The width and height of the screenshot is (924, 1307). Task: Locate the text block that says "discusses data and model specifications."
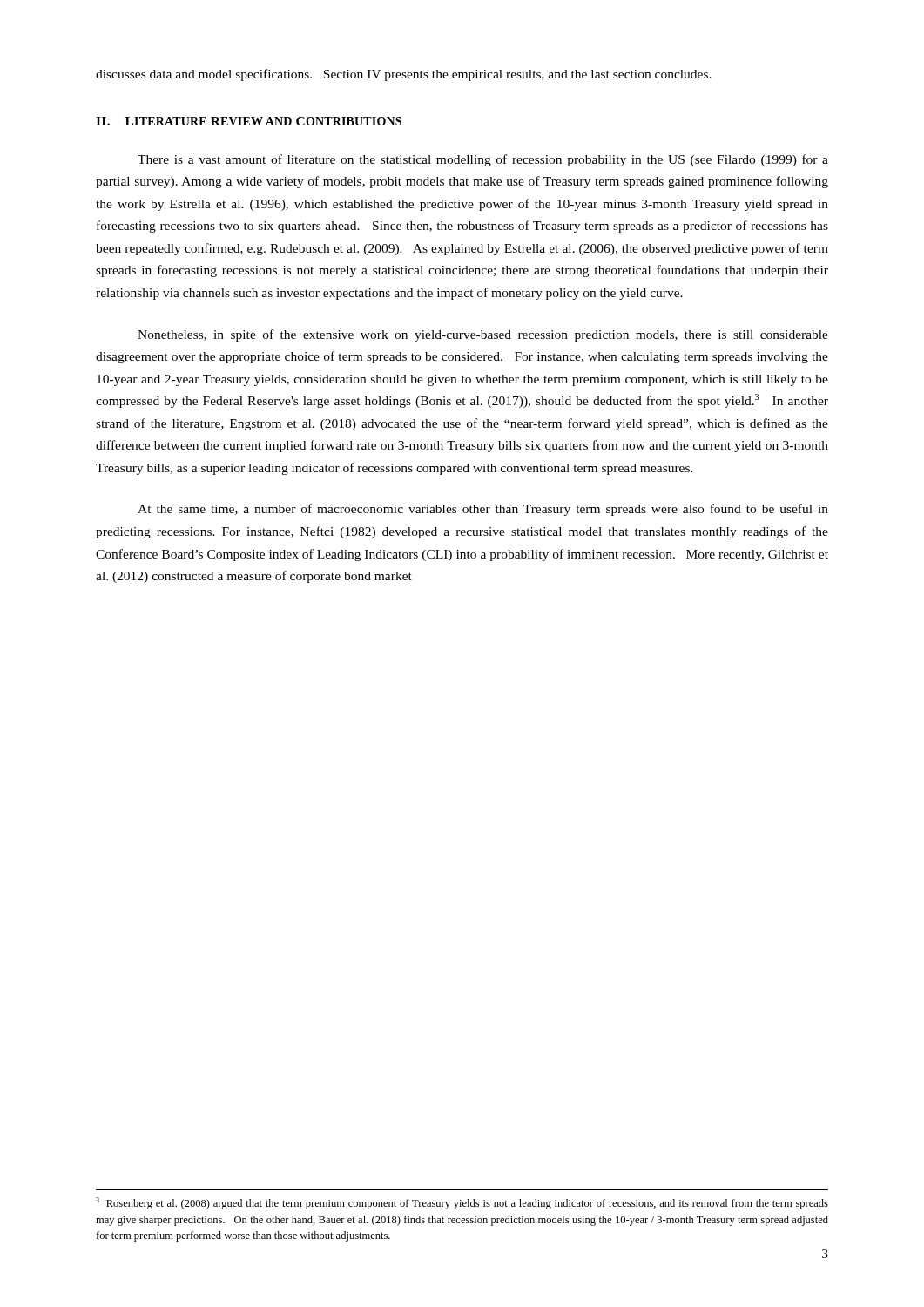(x=404, y=74)
